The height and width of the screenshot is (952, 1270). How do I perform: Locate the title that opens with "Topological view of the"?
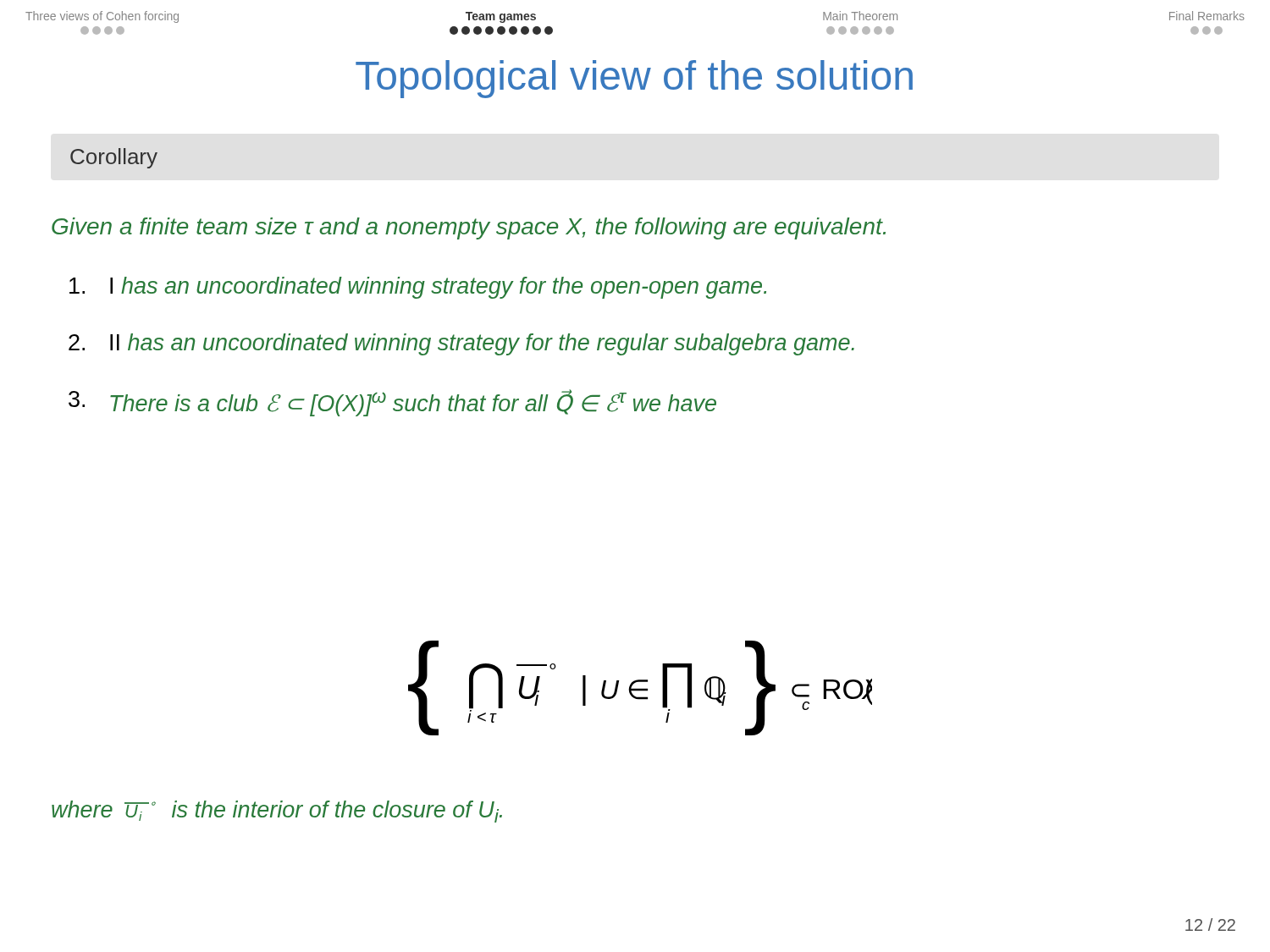point(635,76)
